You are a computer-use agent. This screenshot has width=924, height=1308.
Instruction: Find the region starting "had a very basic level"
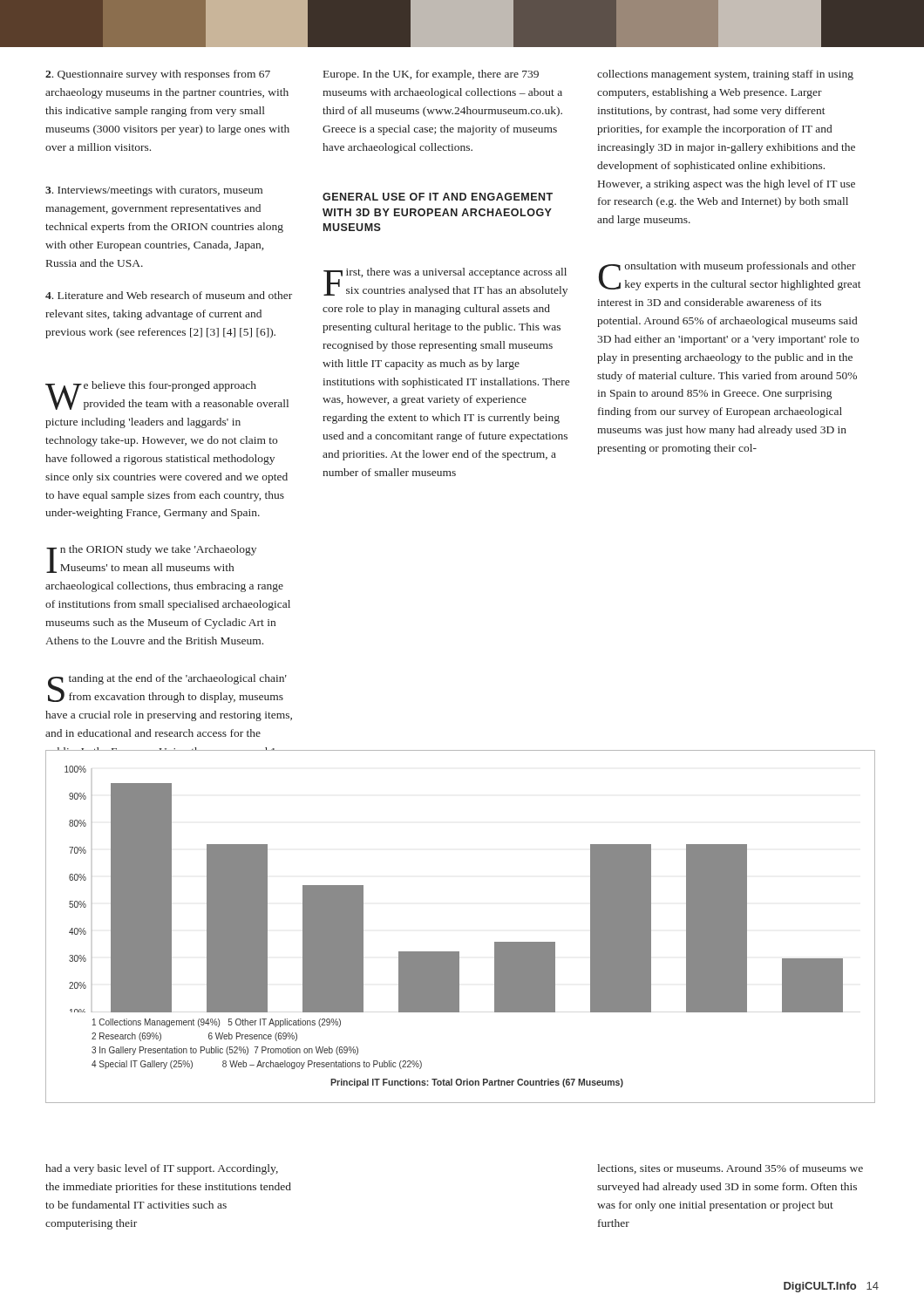[x=168, y=1195]
